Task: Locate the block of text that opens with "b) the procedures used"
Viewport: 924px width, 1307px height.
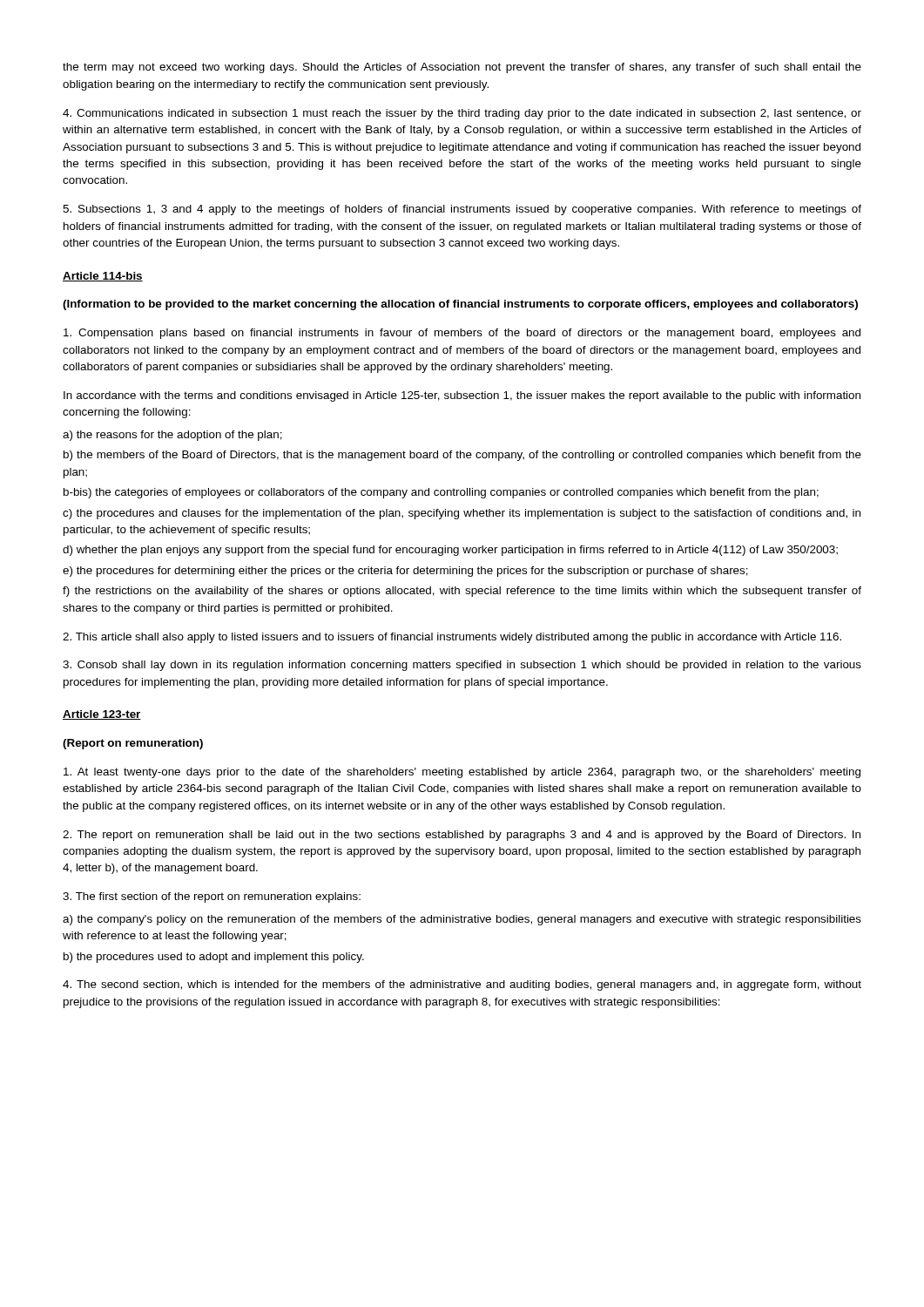Action: (x=214, y=956)
